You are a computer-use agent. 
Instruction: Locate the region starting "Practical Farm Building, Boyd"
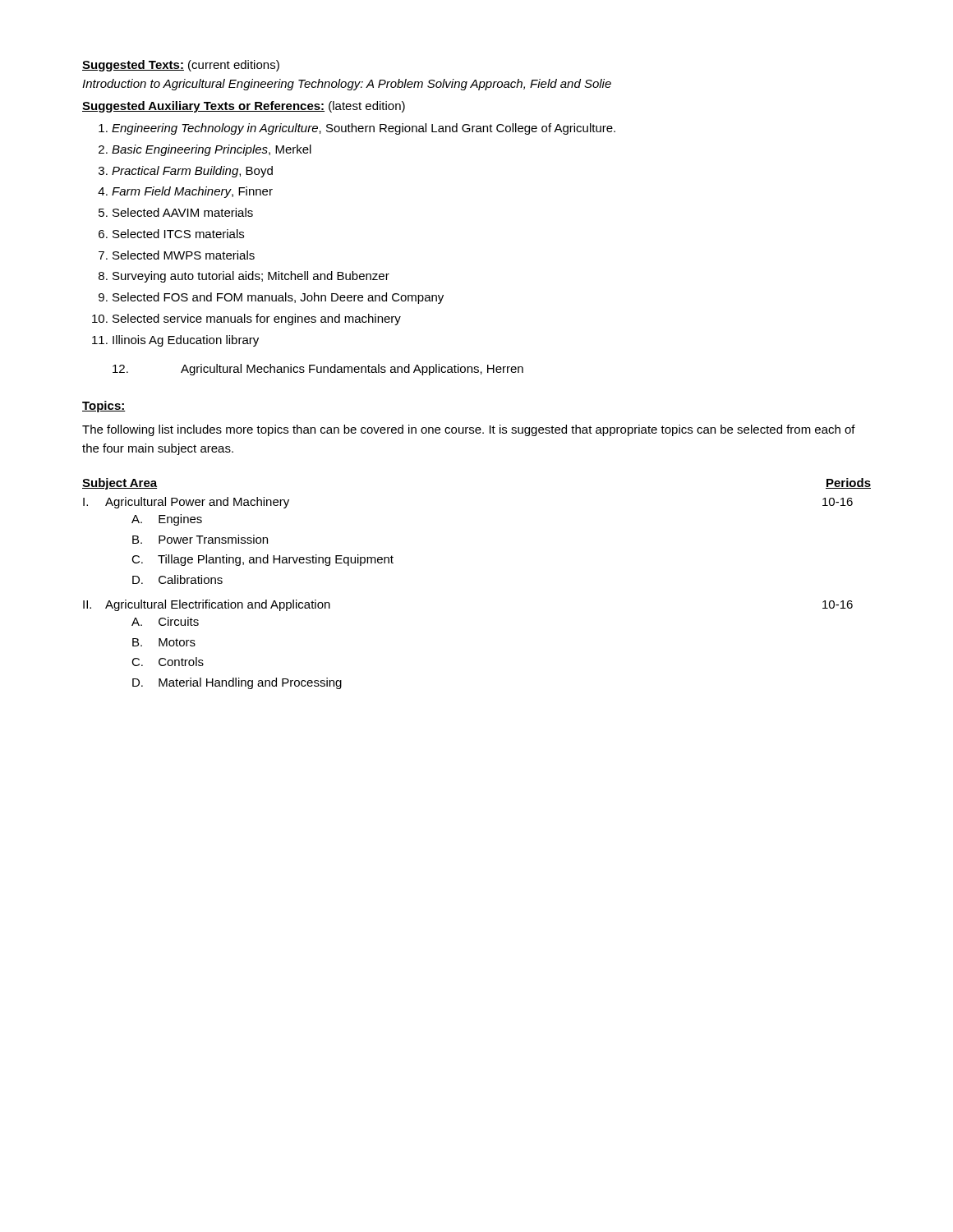193,170
